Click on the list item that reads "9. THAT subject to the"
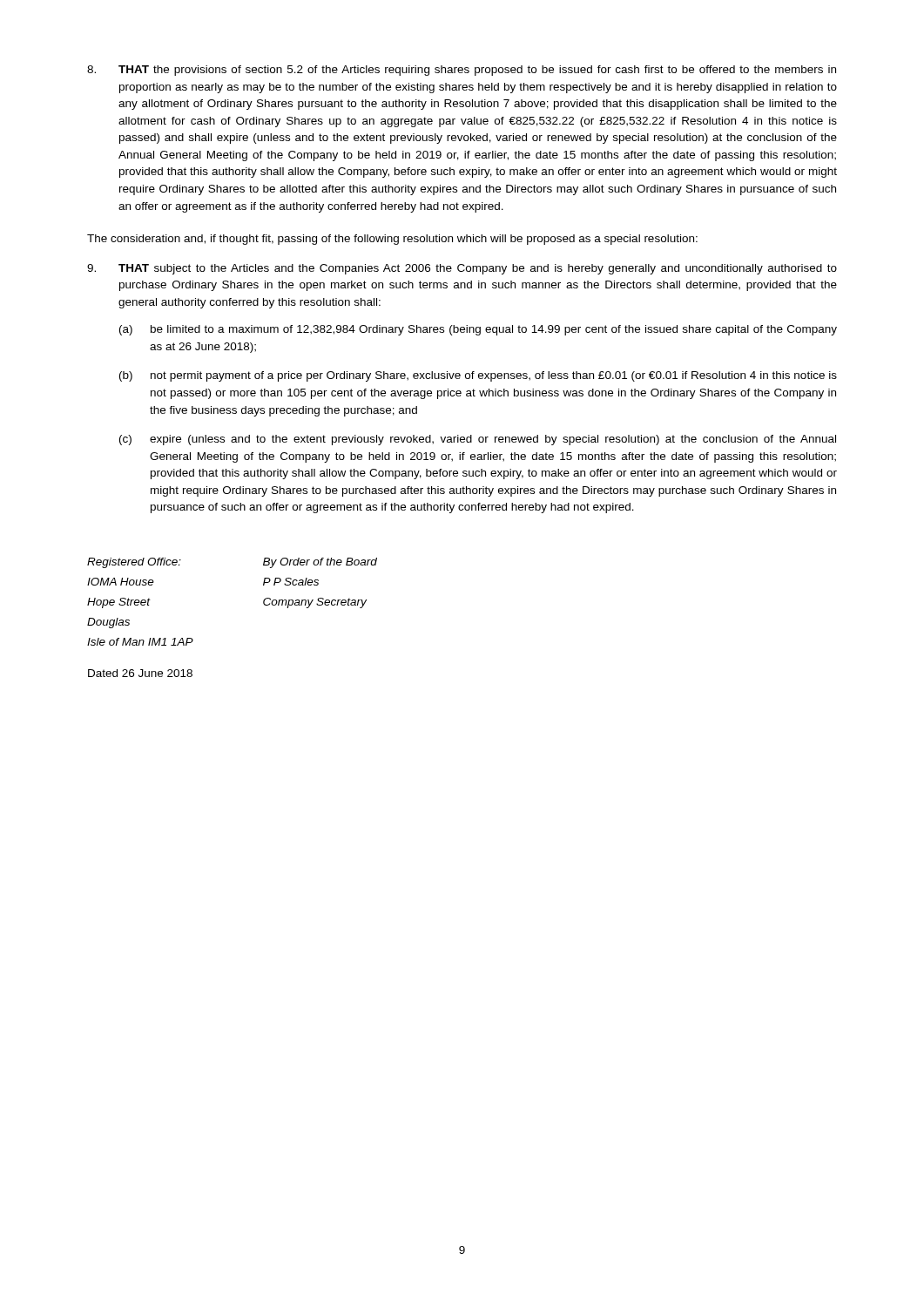The image size is (924, 1307). pyautogui.click(x=462, y=394)
